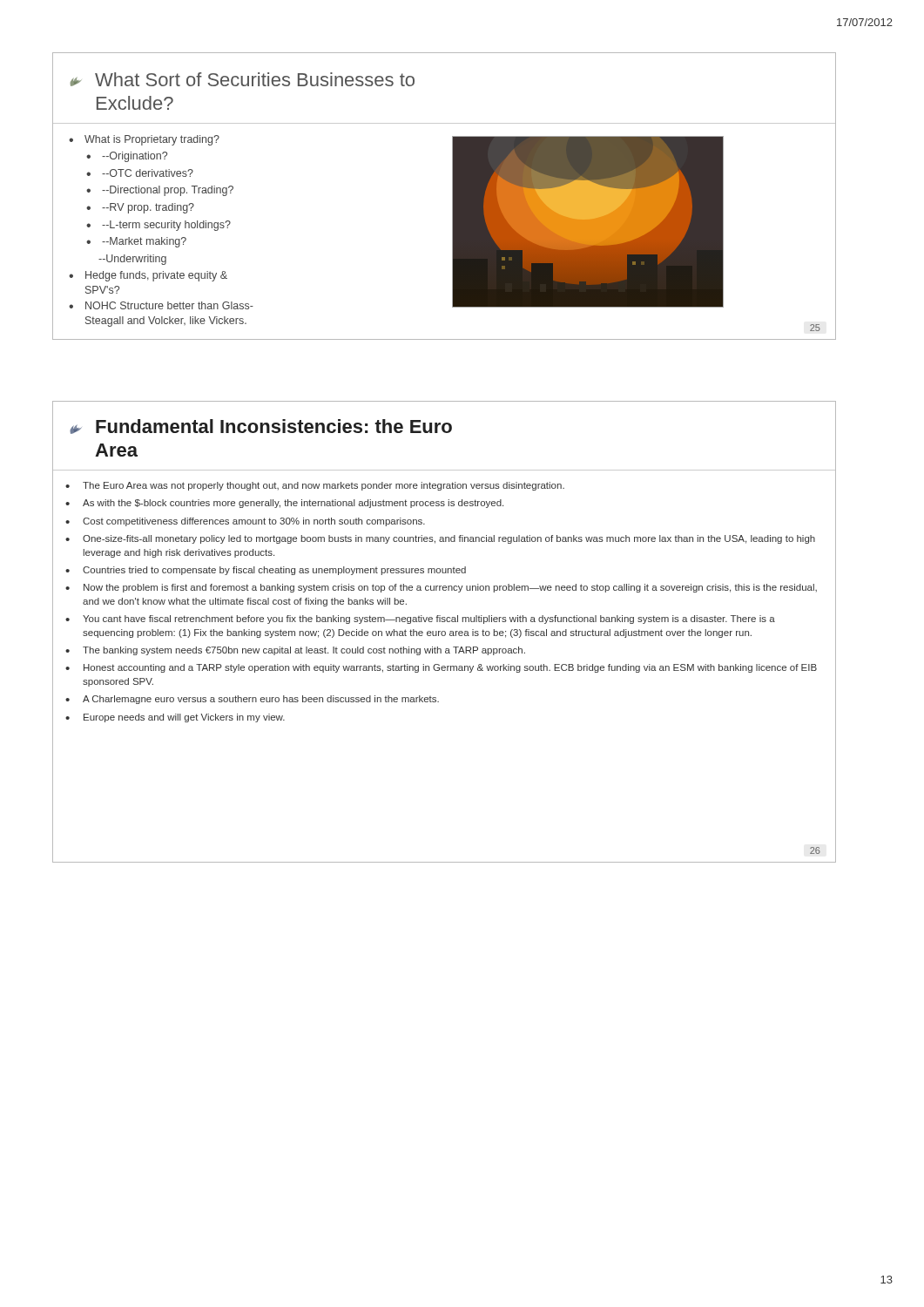924x1307 pixels.
Task: Locate the text starting "•As with the $-block"
Action: pos(285,504)
